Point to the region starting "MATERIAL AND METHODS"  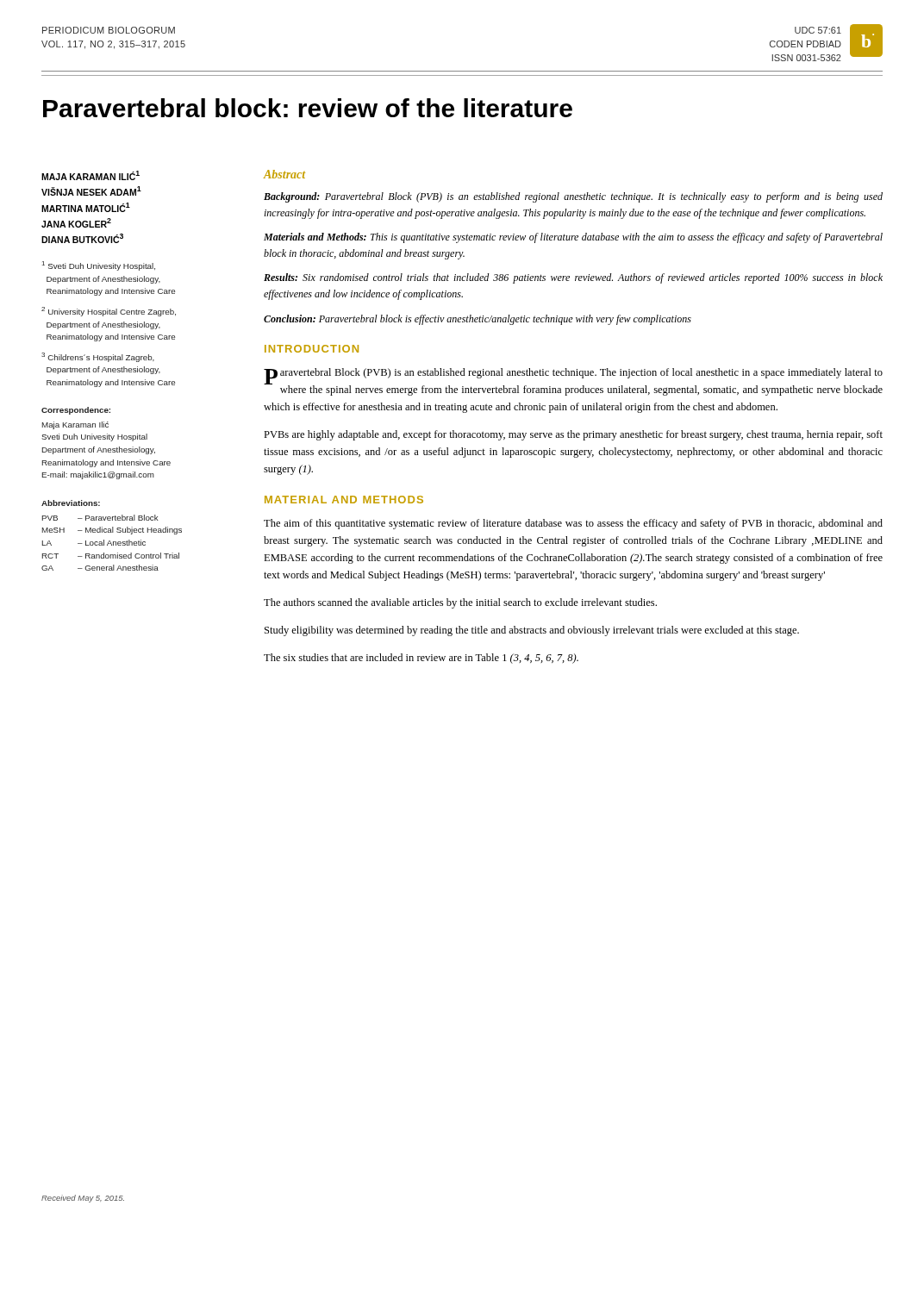tap(344, 500)
